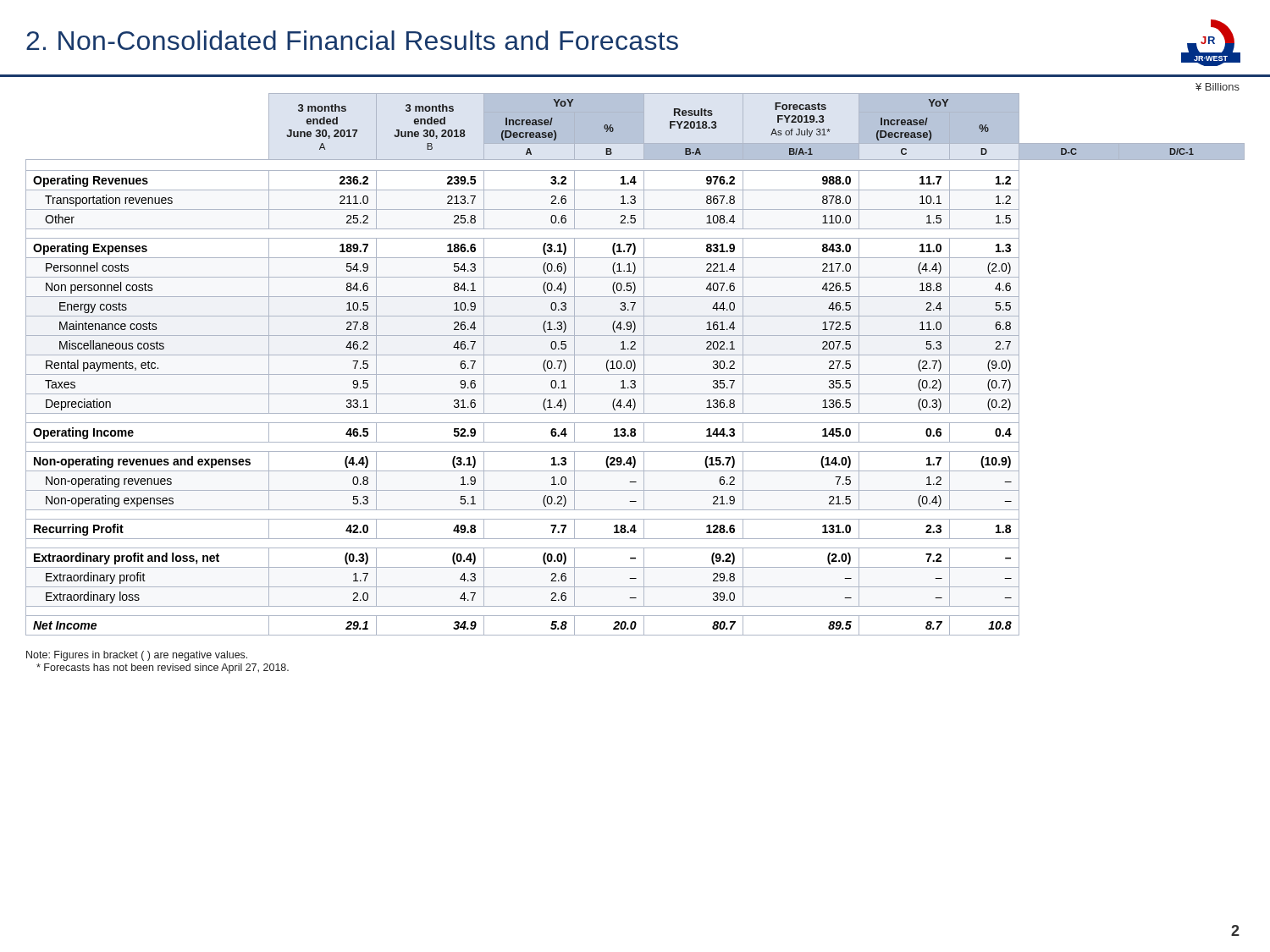Select the passage starting "¥ Billions"
The image size is (1270, 952).
1217,87
